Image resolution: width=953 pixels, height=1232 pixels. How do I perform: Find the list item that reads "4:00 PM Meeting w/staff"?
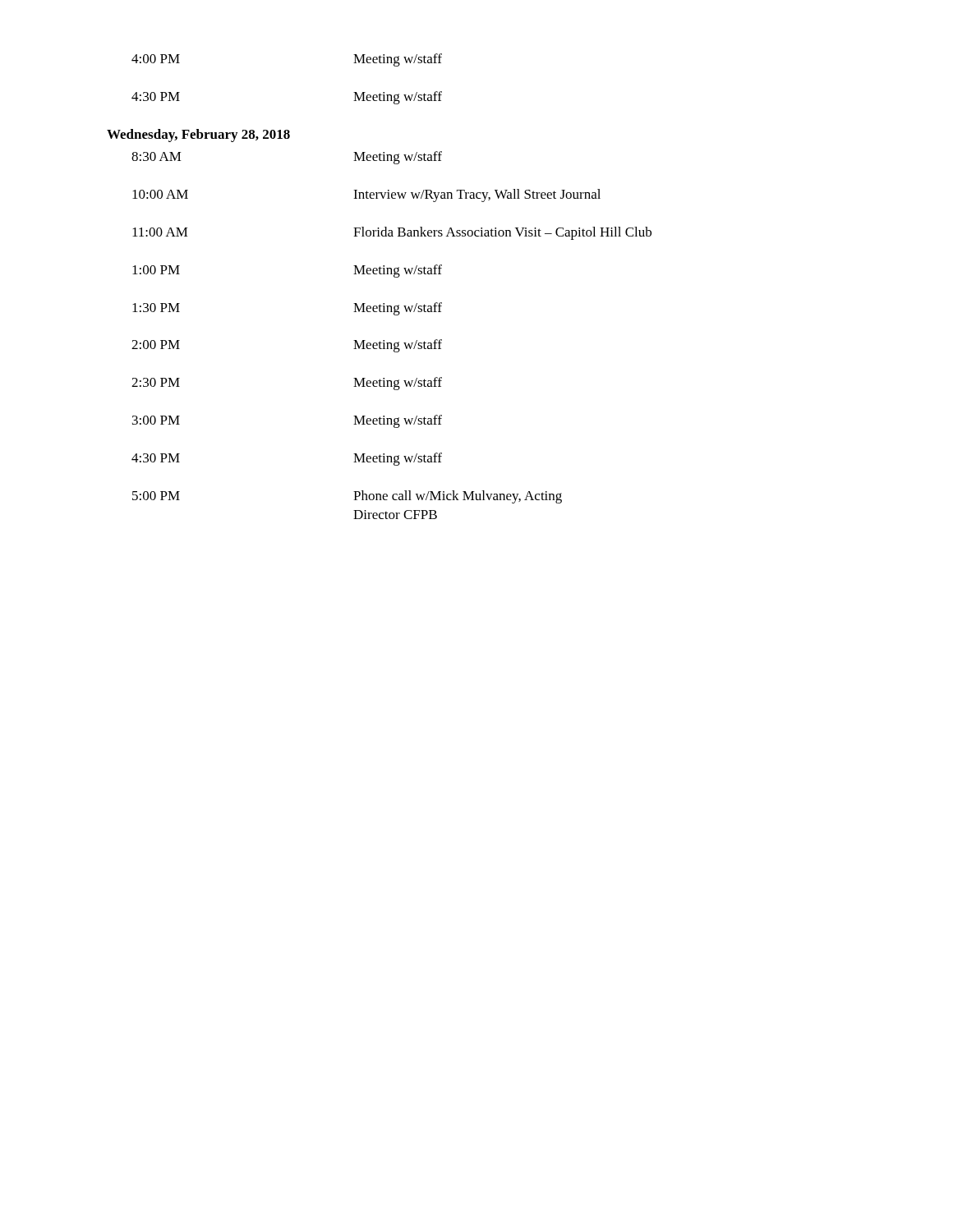click(x=154, y=61)
